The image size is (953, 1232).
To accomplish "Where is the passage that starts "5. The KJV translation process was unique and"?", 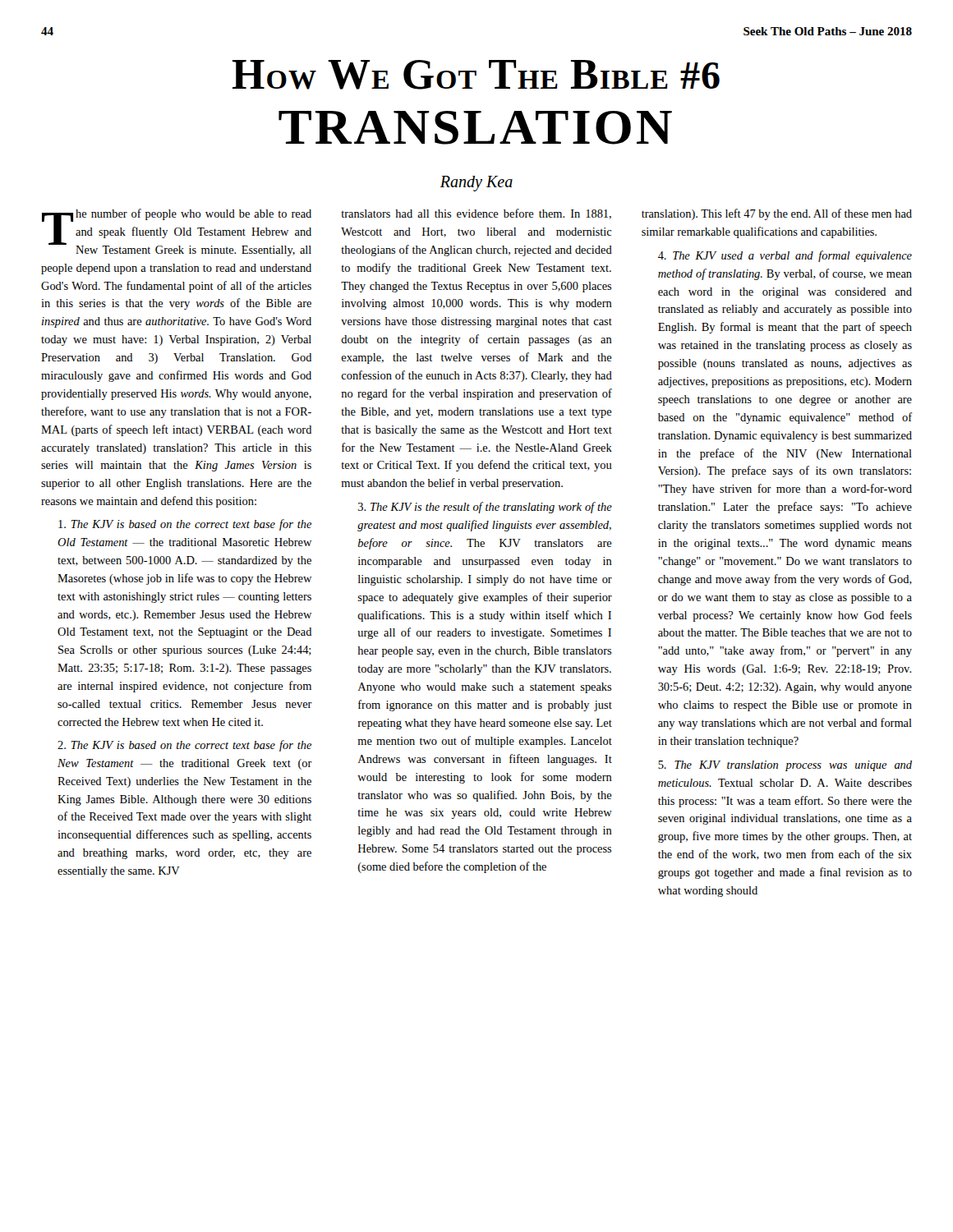I will (x=777, y=828).
